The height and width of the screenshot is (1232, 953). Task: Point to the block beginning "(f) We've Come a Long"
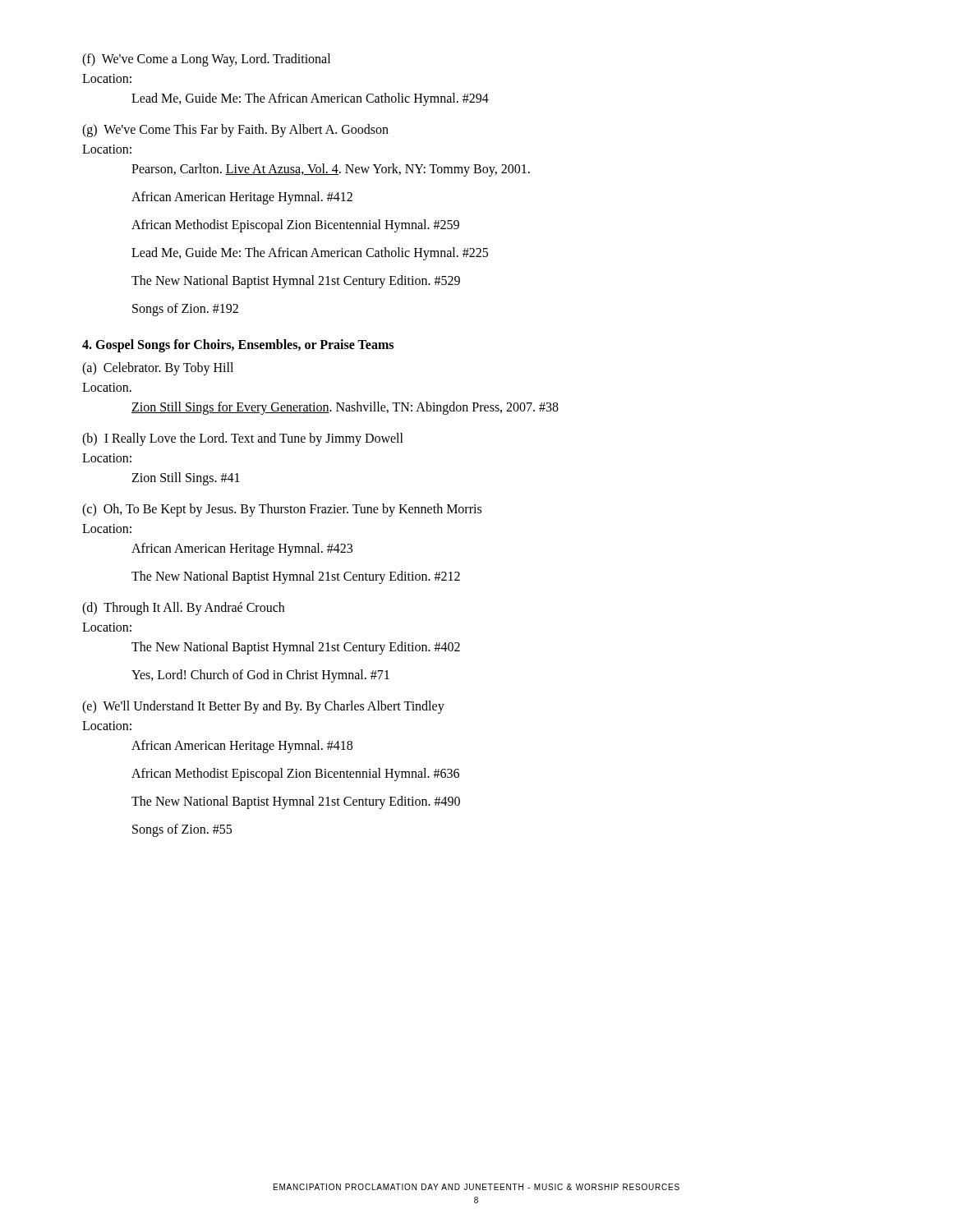(206, 60)
